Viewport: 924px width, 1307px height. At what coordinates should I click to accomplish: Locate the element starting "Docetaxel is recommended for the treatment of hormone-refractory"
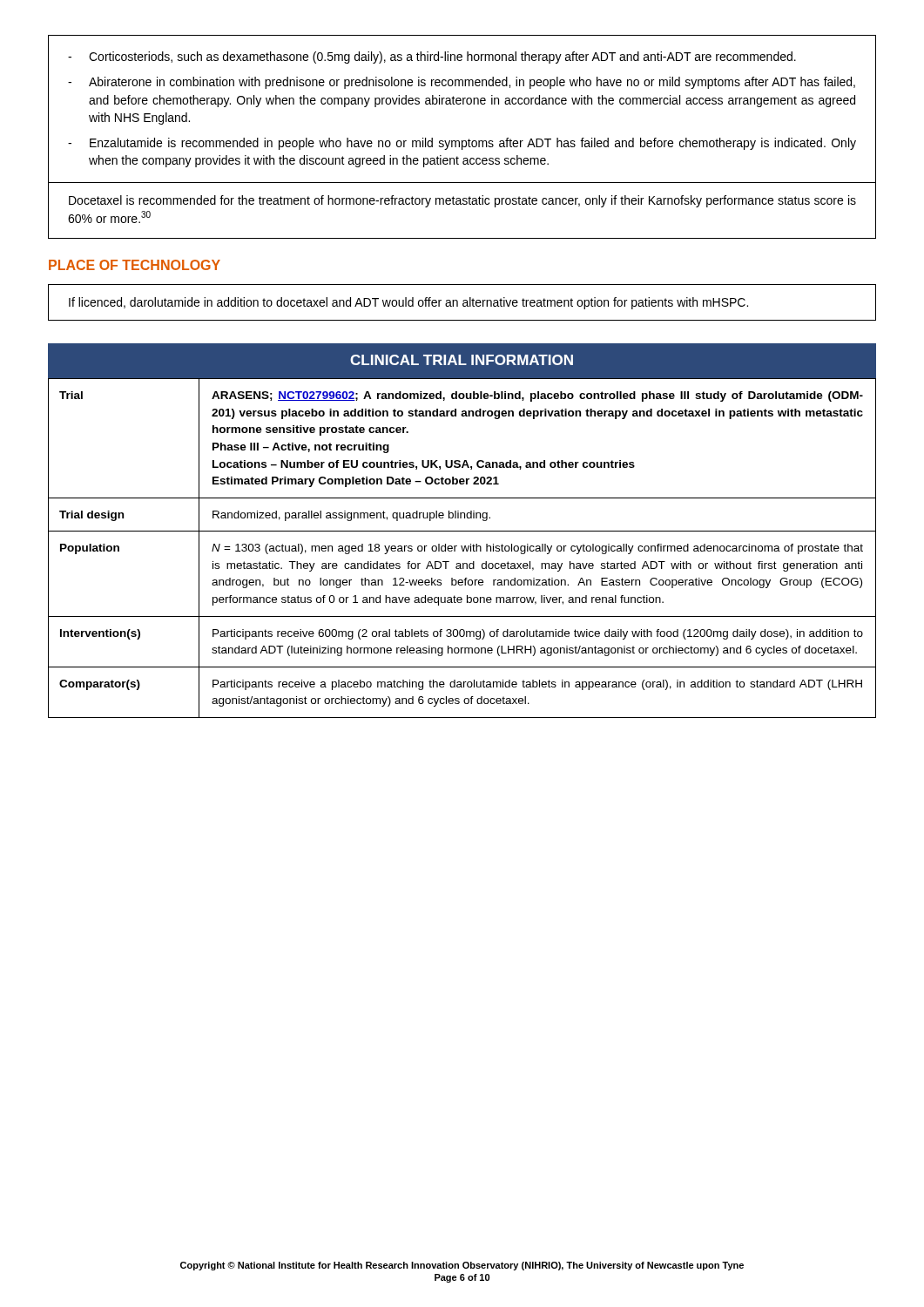point(462,209)
